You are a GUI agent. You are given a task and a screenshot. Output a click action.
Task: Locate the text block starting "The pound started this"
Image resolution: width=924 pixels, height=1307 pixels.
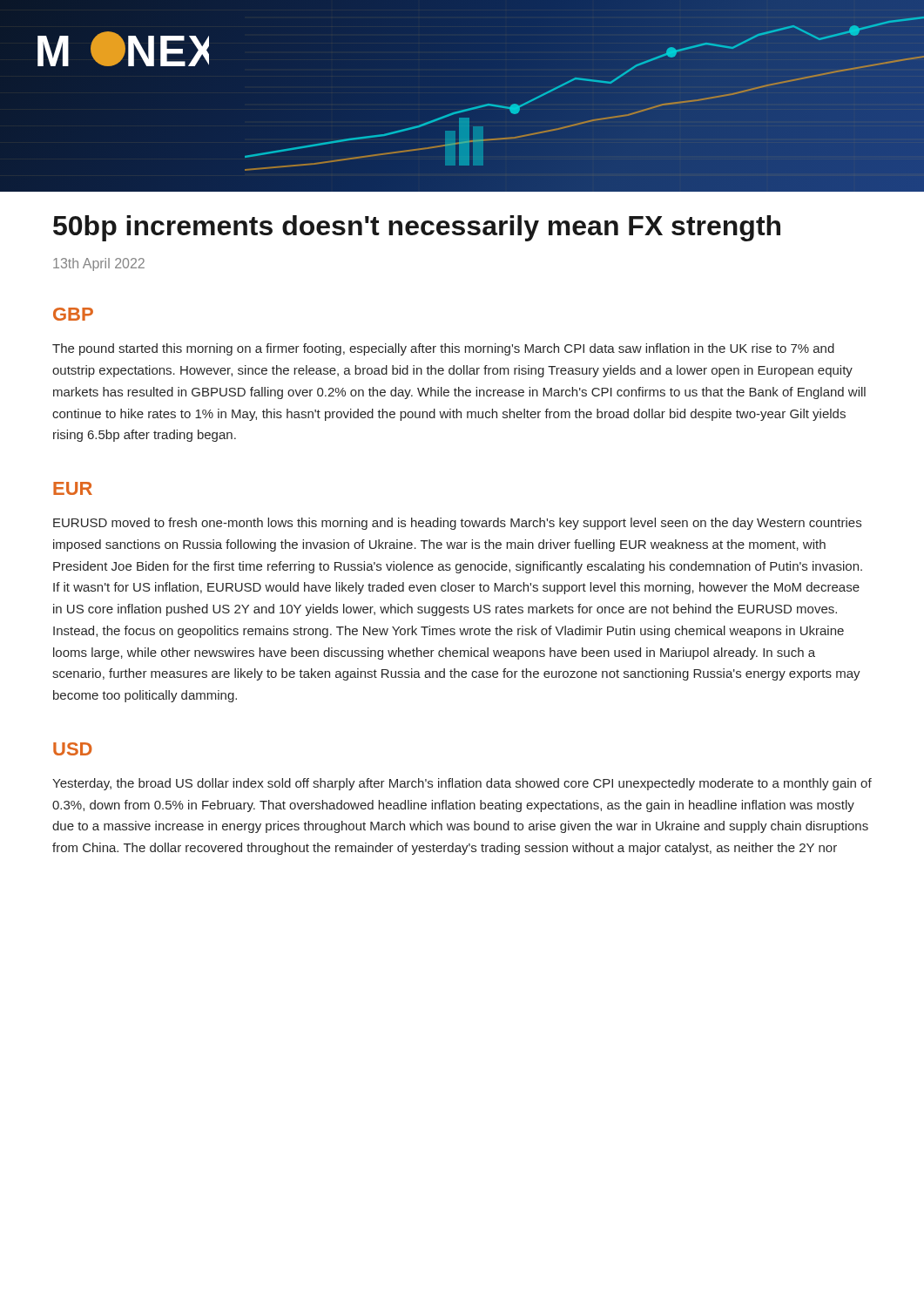click(x=462, y=392)
